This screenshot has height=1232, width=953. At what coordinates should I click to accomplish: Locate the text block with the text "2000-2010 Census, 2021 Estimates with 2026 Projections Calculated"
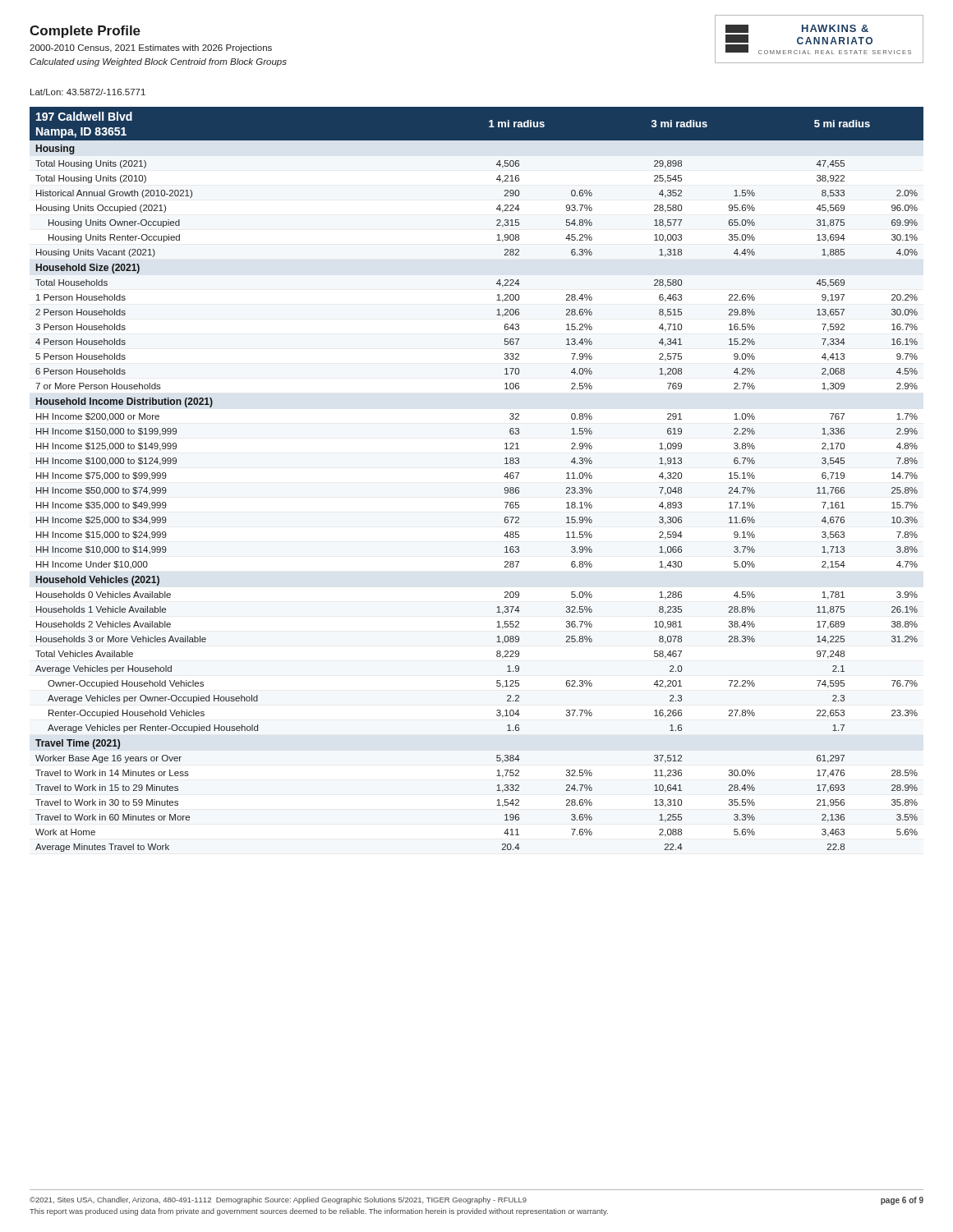point(158,55)
